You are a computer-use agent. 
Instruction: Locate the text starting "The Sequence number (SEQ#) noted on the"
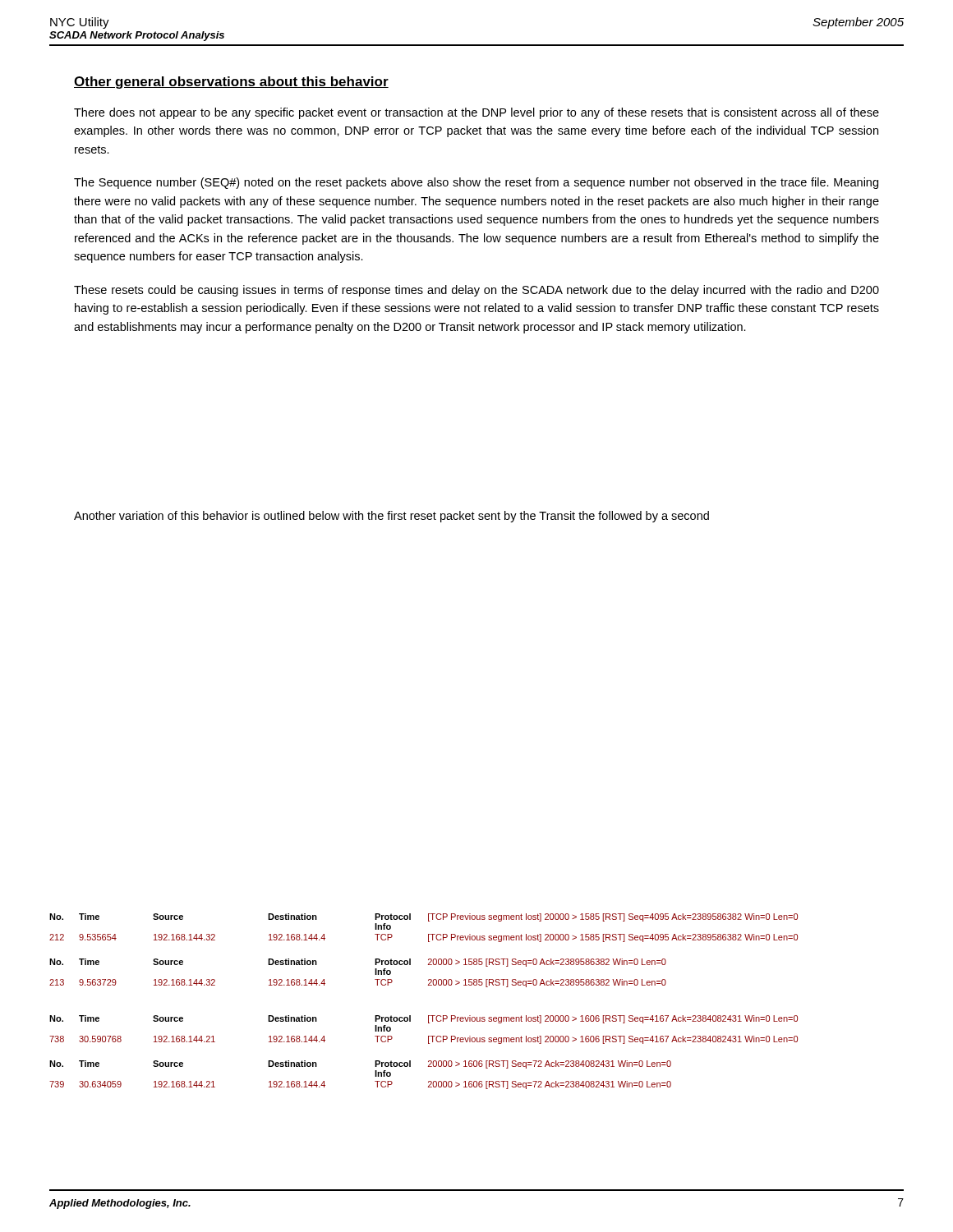coord(476,220)
